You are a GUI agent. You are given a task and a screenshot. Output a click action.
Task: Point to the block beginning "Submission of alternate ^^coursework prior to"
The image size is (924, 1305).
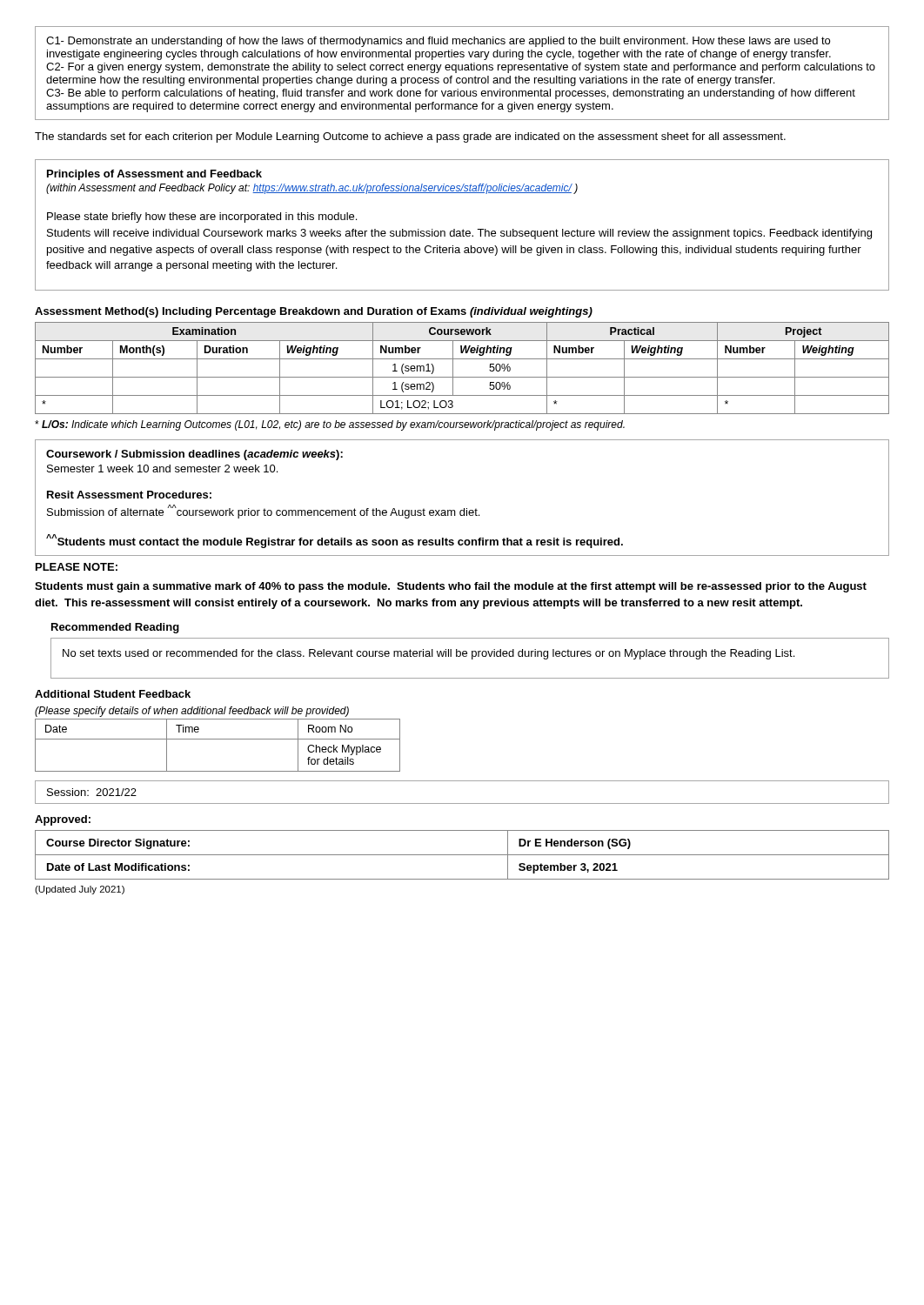pyautogui.click(x=263, y=511)
